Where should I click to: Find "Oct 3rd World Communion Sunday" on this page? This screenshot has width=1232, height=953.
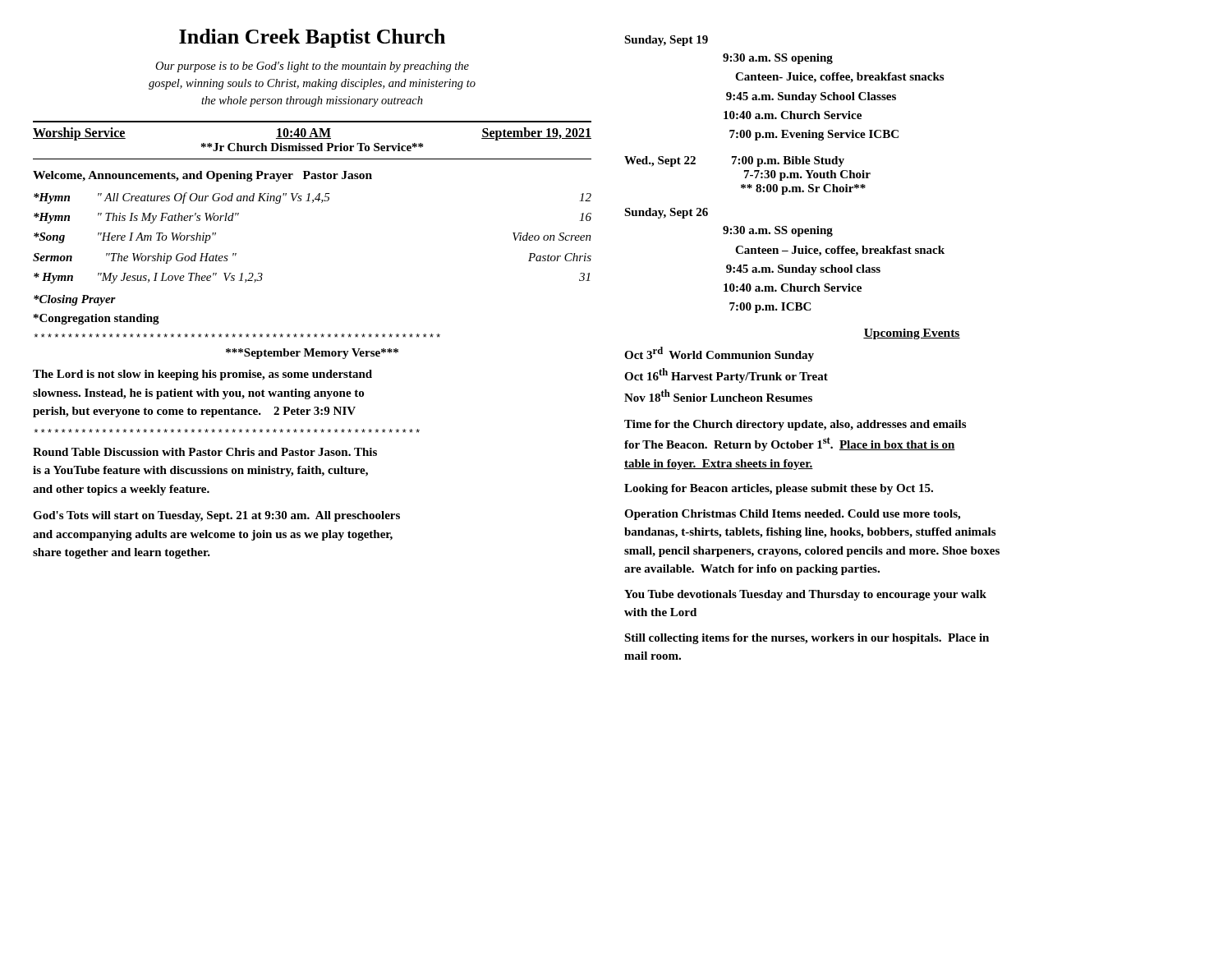(719, 353)
